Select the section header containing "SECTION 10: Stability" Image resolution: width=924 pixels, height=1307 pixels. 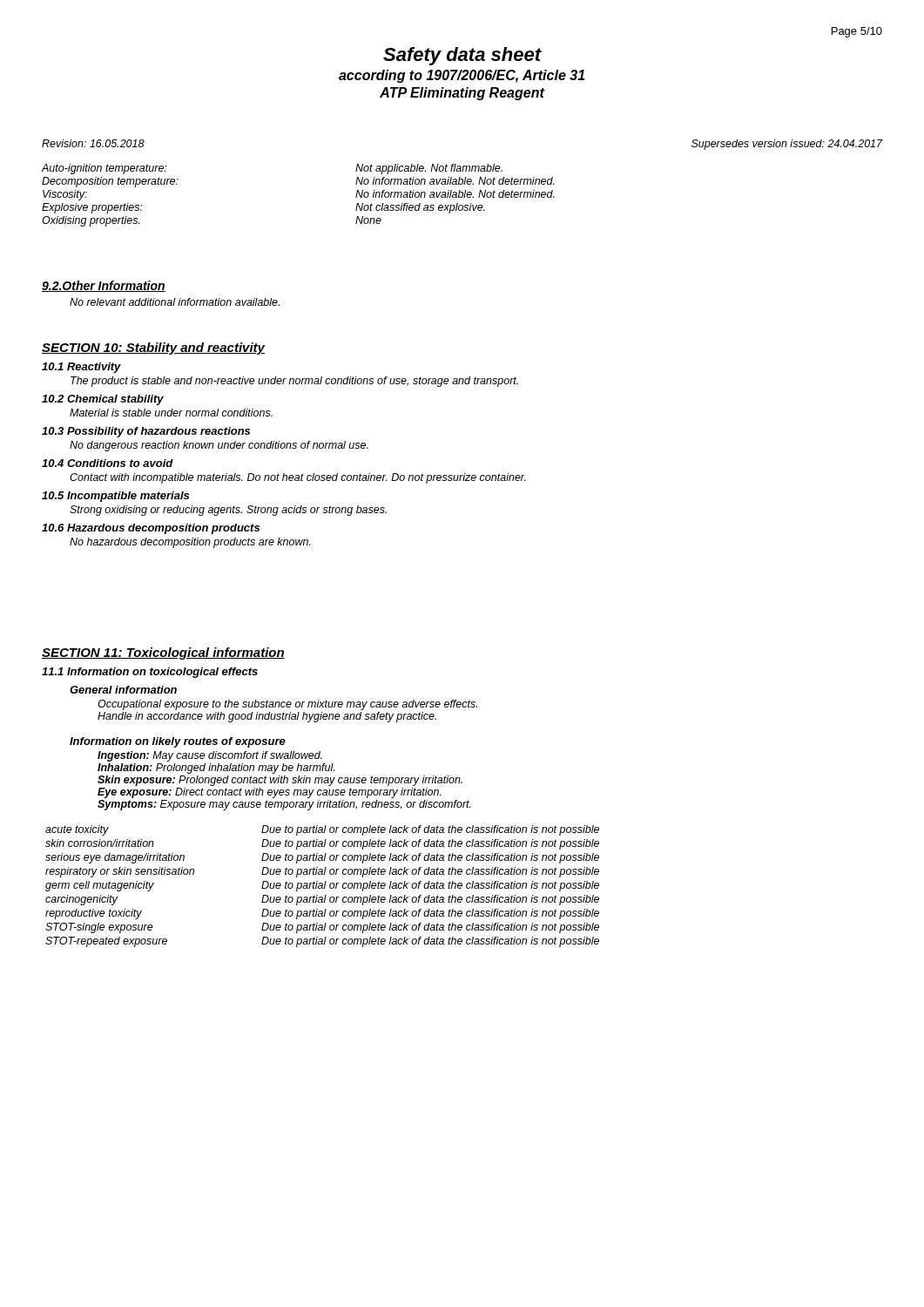153,347
